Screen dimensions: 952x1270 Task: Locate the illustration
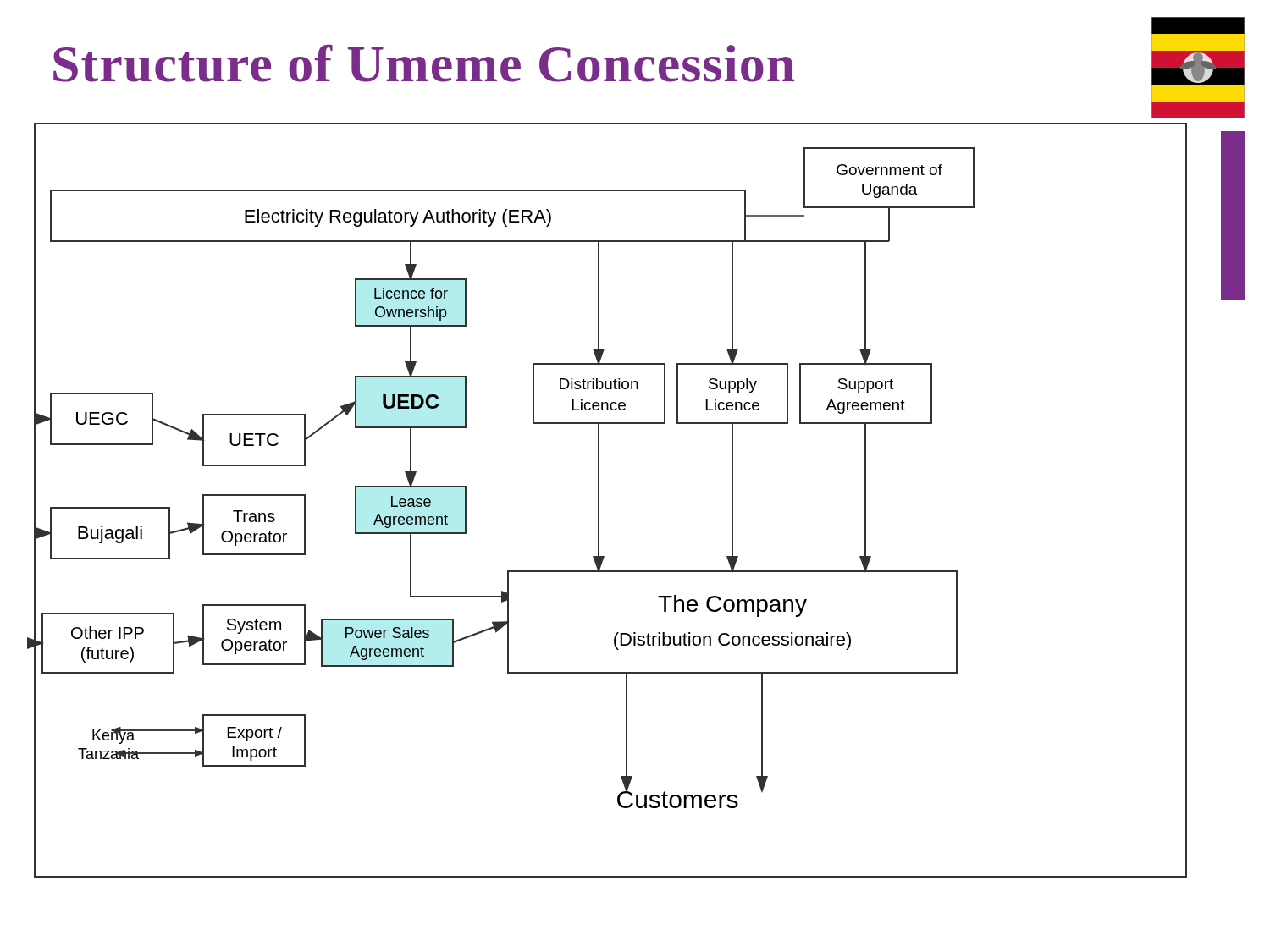(x=1198, y=68)
